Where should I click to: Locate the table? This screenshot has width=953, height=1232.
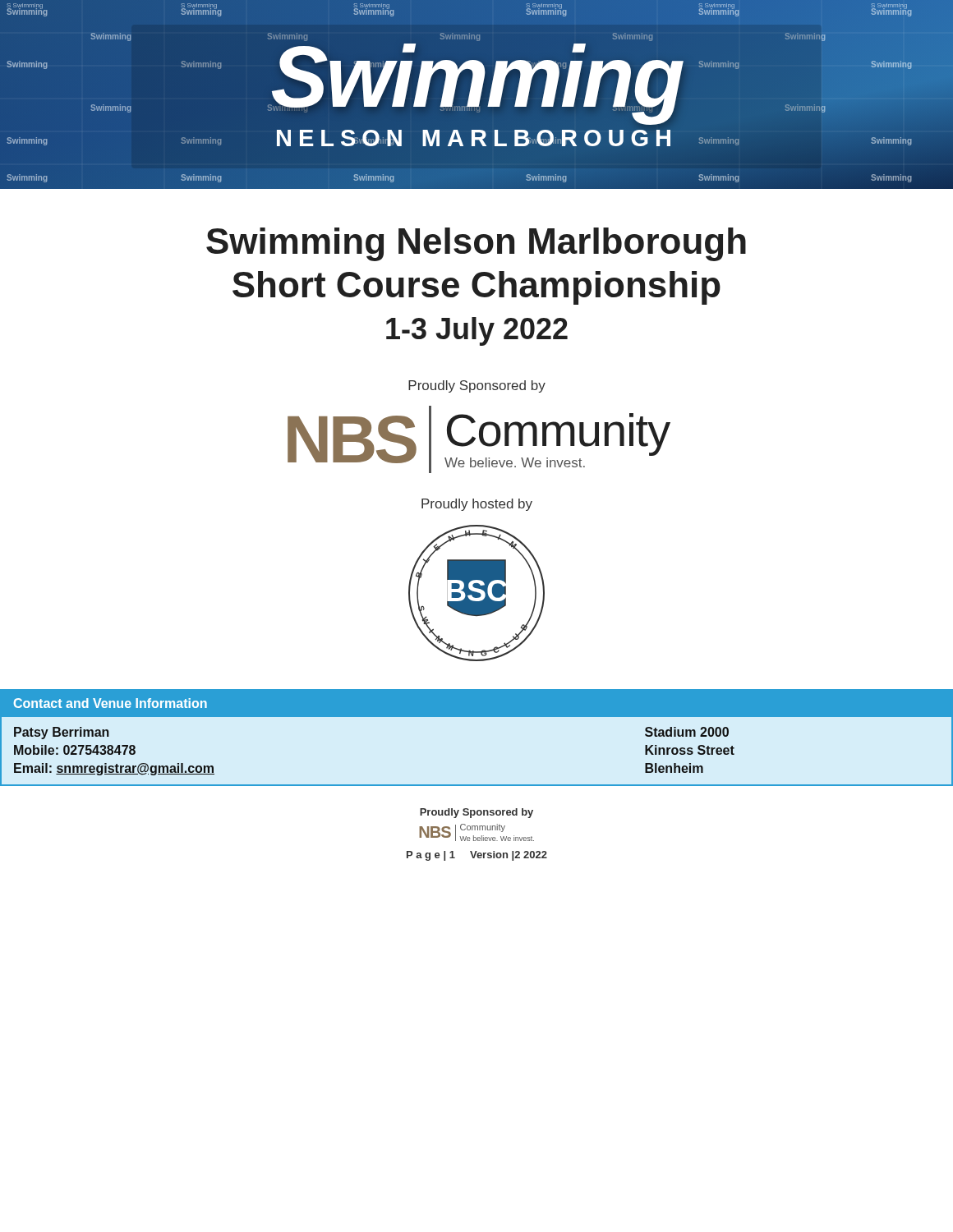tap(476, 737)
